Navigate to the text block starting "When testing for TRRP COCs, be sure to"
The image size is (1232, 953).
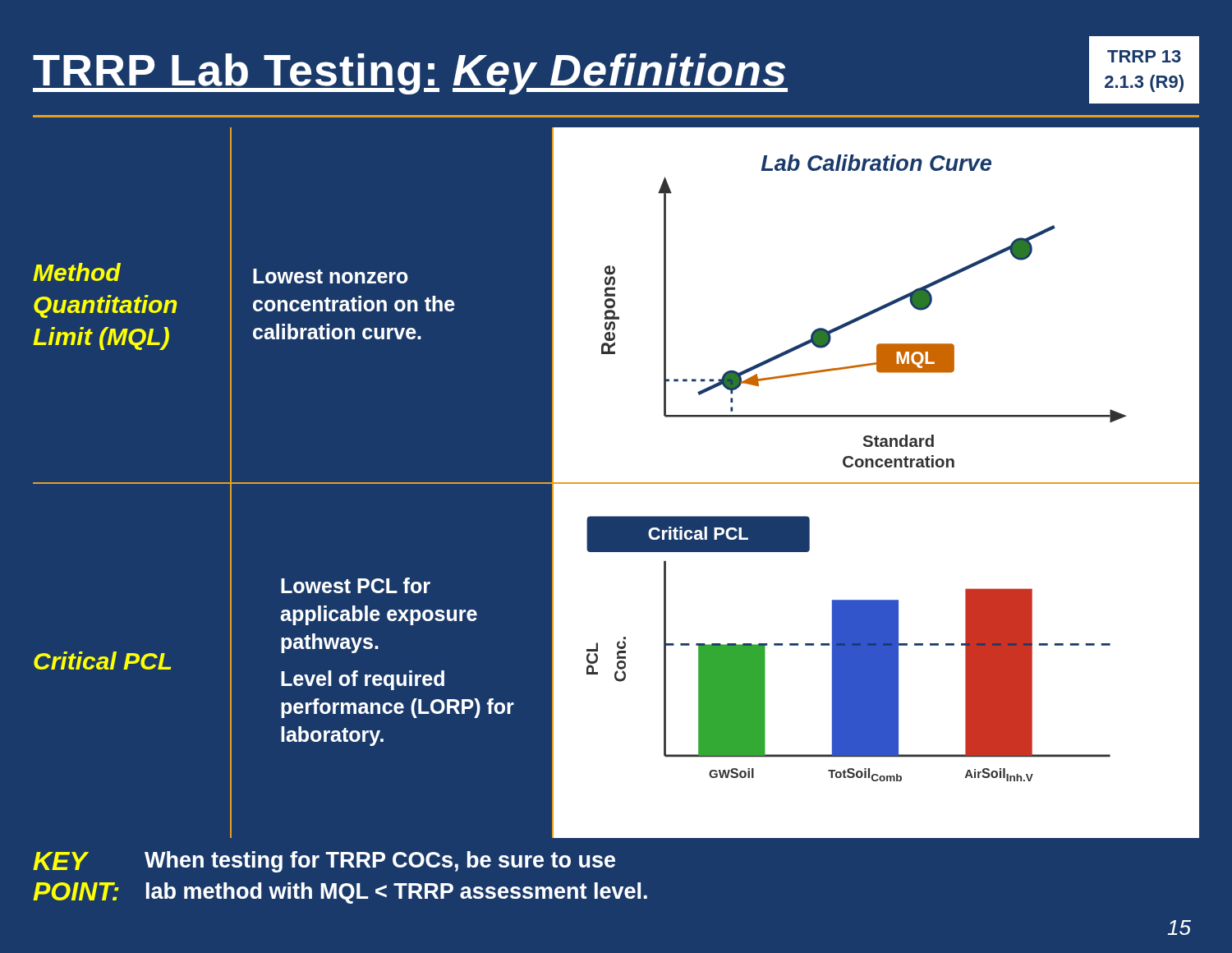(397, 876)
